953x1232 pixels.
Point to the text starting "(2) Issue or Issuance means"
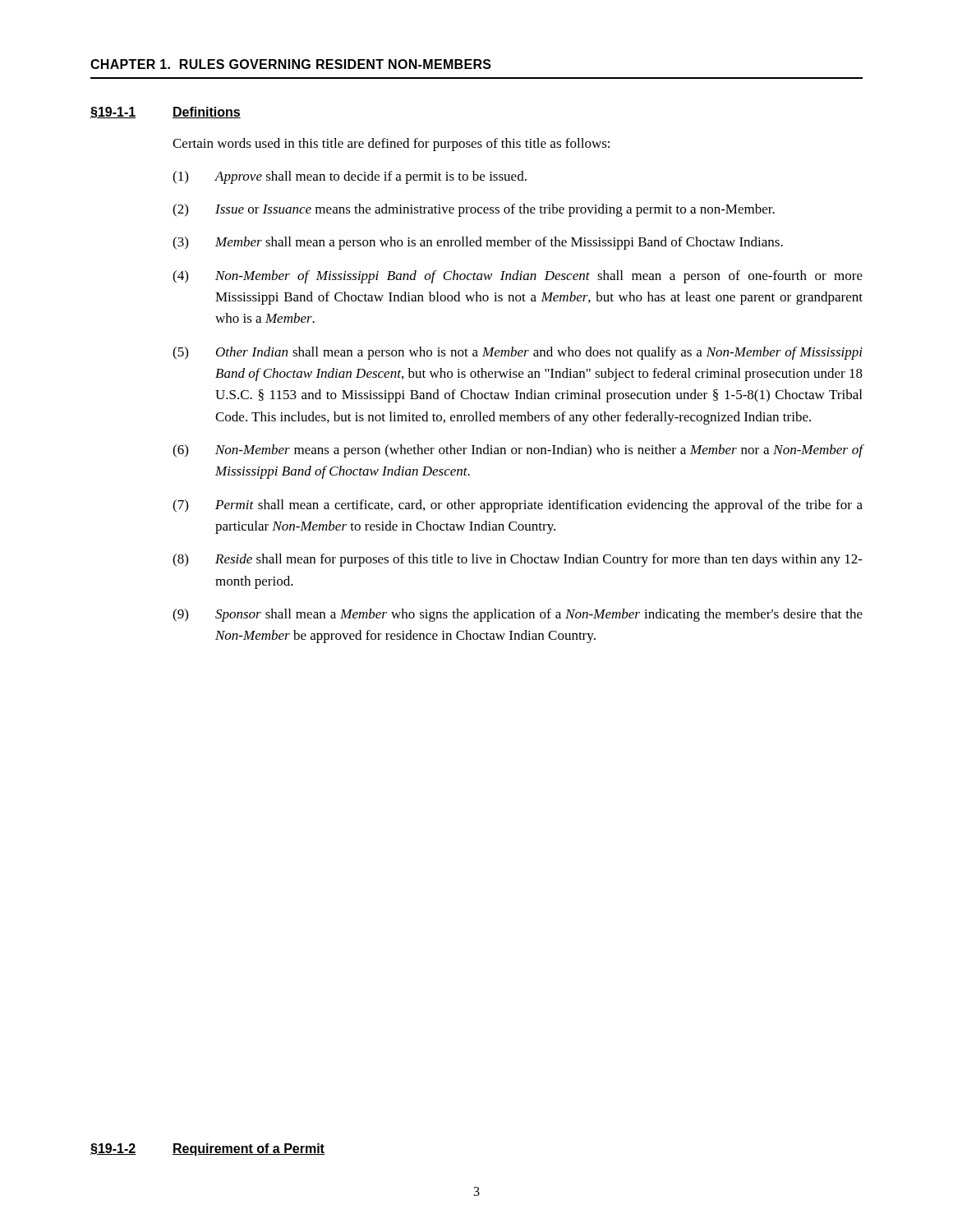click(518, 209)
